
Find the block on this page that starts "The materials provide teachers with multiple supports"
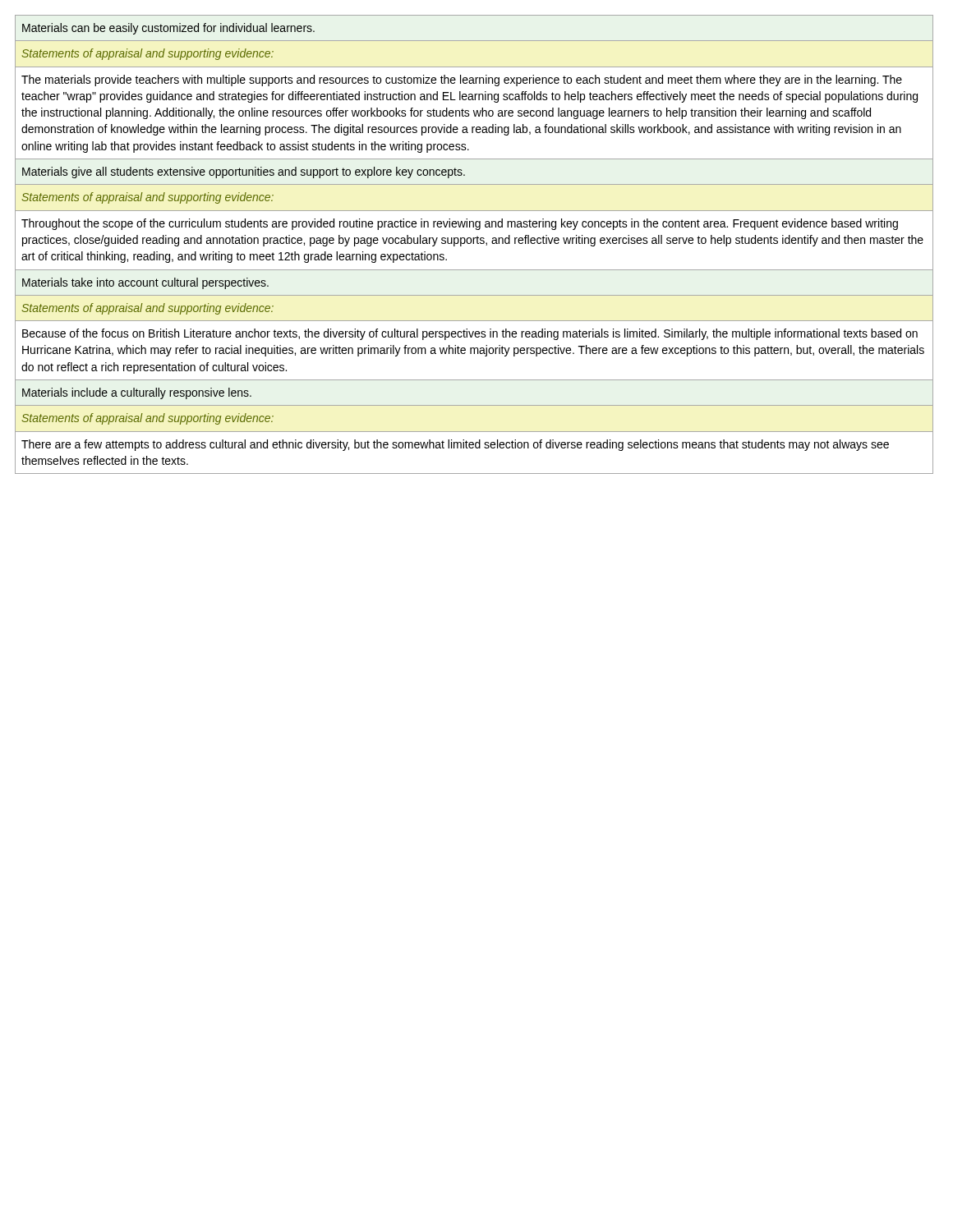pos(470,113)
